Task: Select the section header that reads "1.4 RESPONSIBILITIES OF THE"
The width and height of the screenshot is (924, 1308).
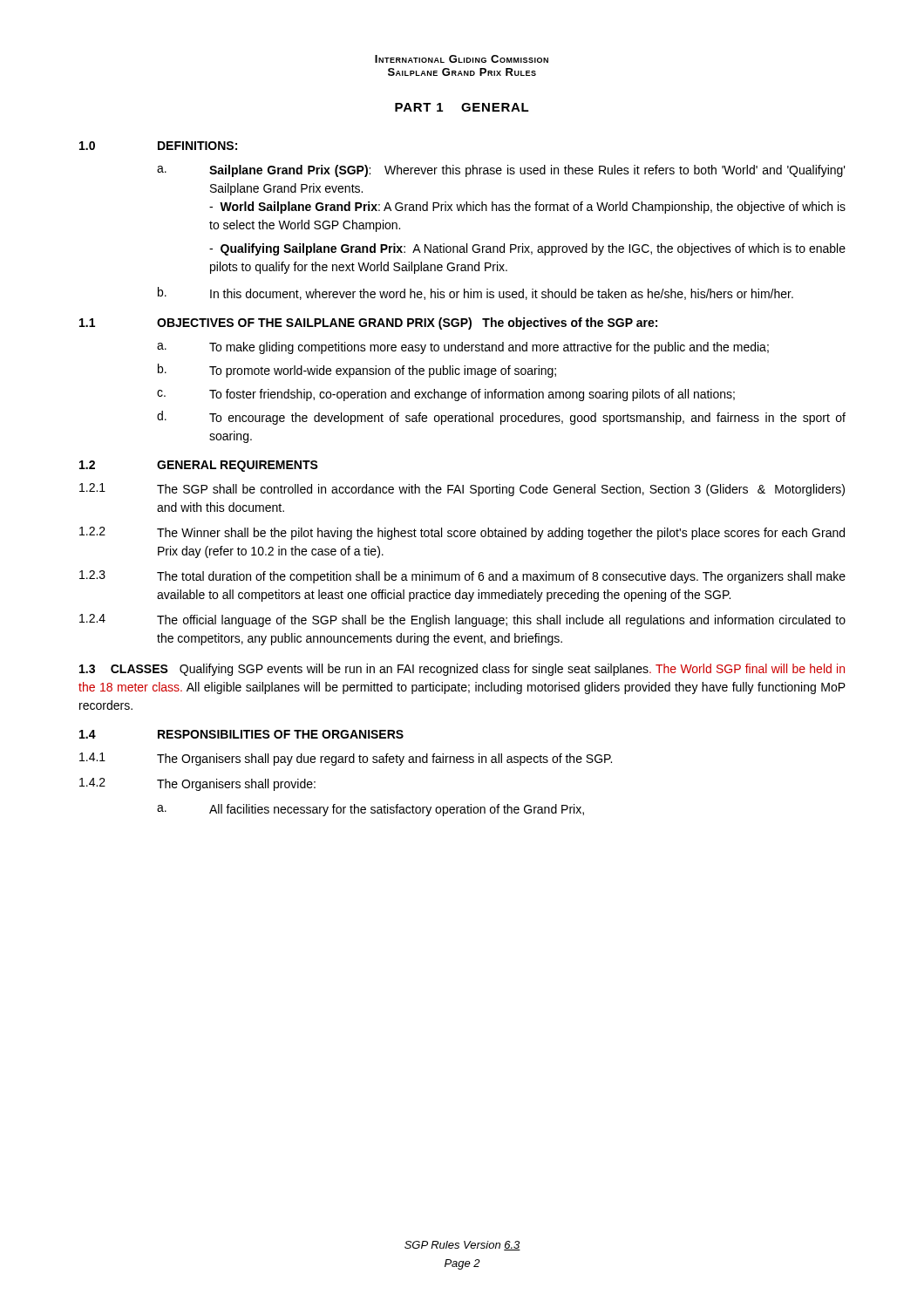Action: click(241, 734)
